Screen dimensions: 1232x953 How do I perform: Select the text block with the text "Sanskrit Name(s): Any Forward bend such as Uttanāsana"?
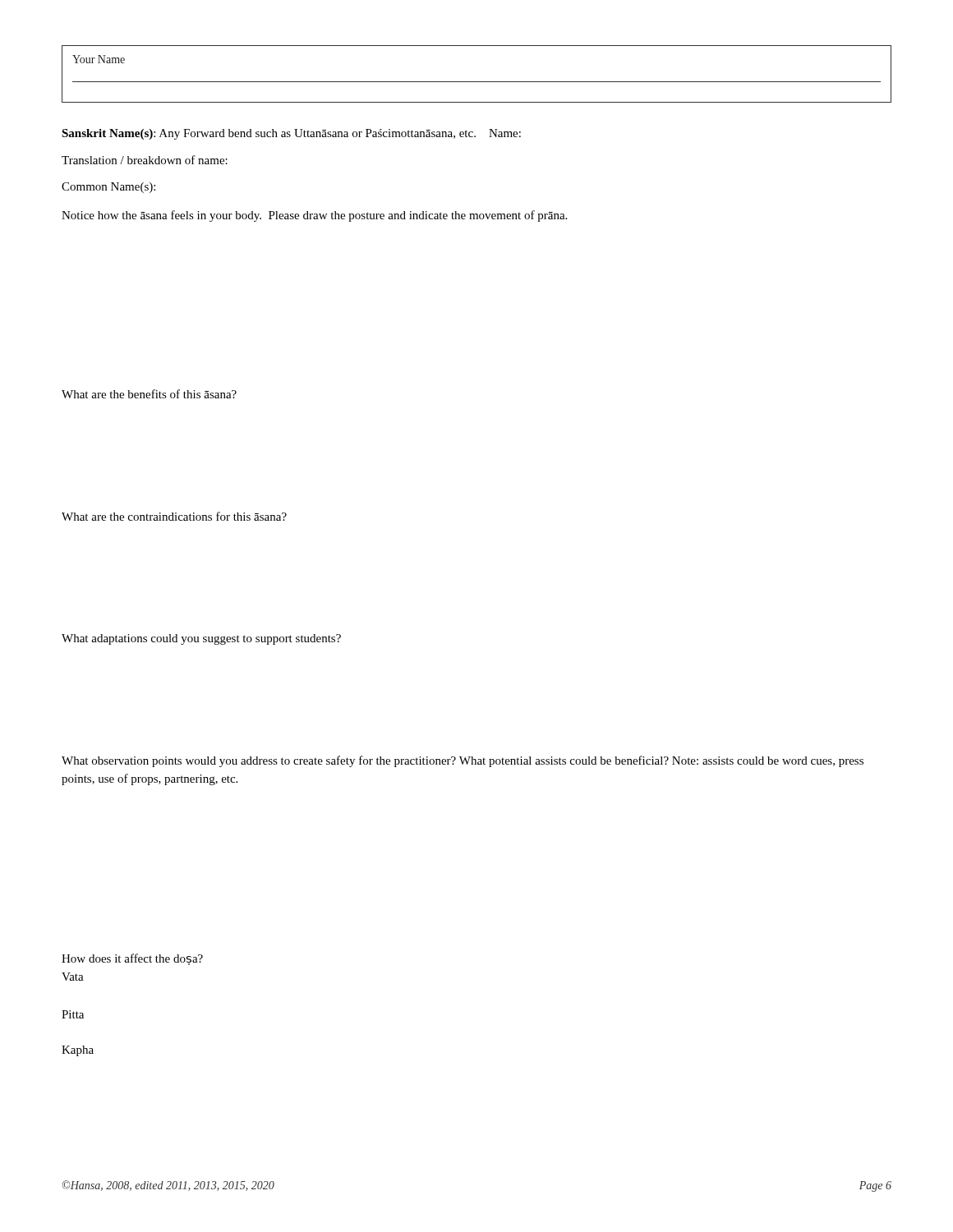pyautogui.click(x=476, y=133)
